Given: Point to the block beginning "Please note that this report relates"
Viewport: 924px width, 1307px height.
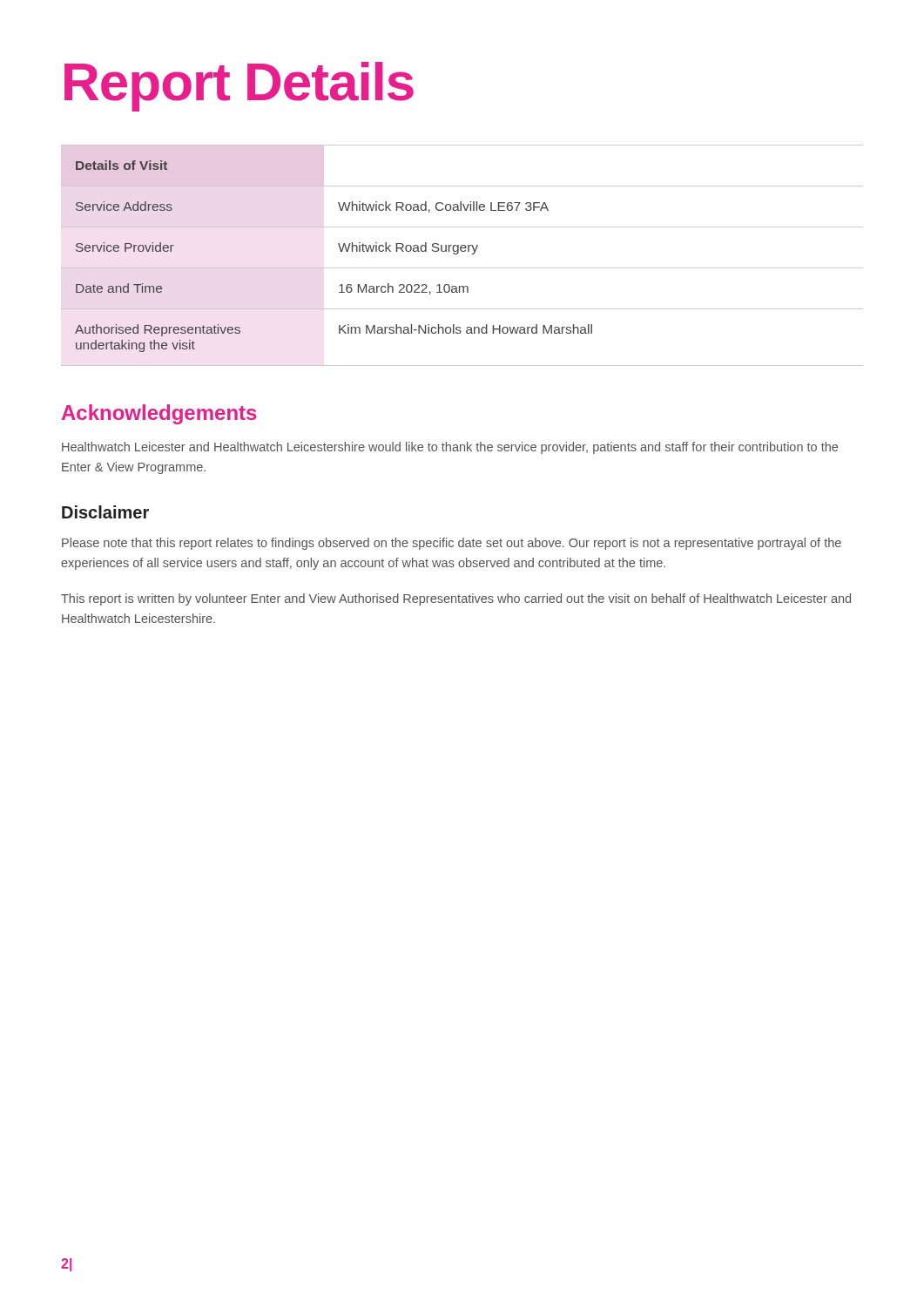Looking at the screenshot, I should coord(462,553).
